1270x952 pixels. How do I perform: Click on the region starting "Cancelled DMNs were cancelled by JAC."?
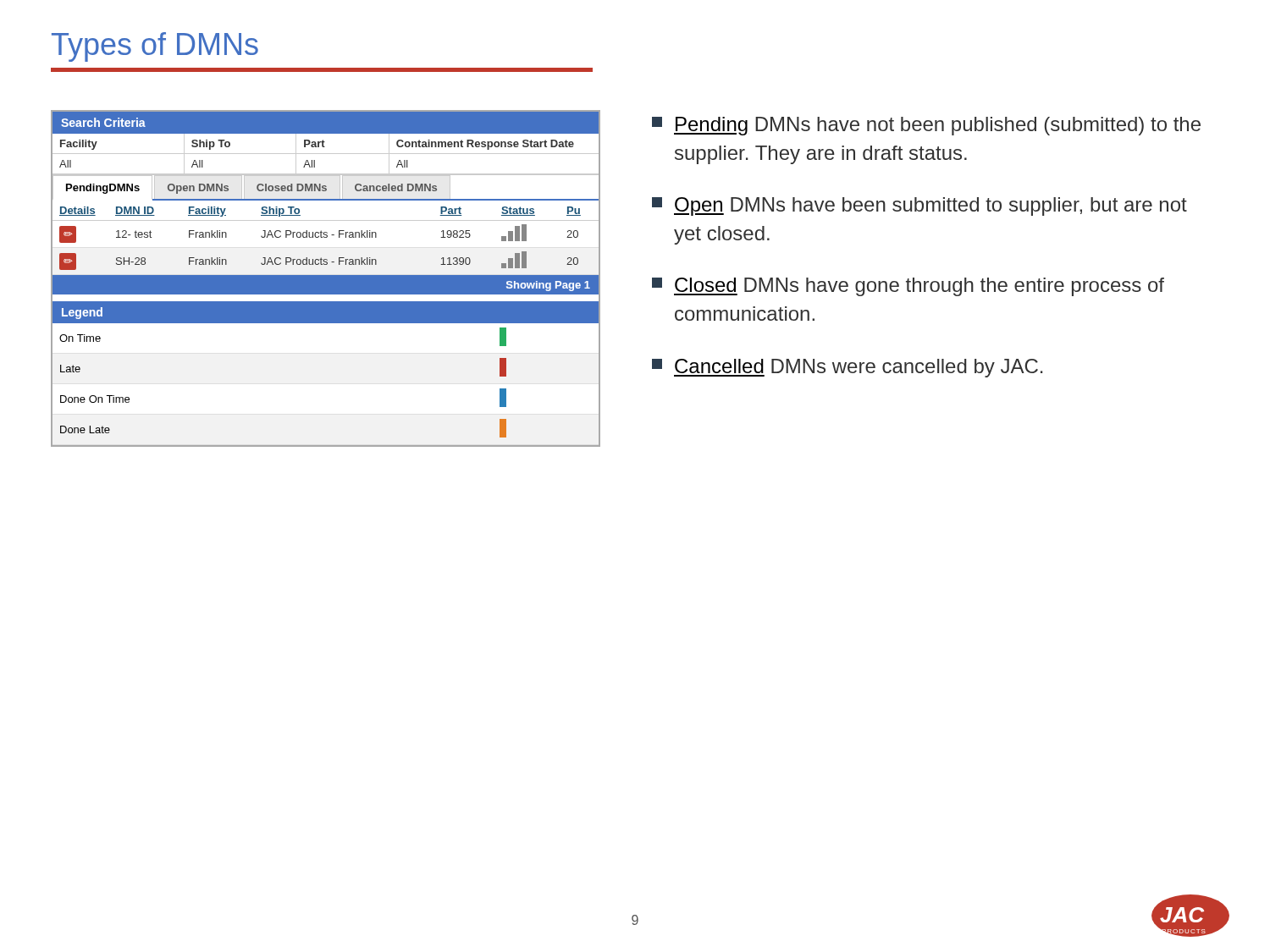[848, 366]
